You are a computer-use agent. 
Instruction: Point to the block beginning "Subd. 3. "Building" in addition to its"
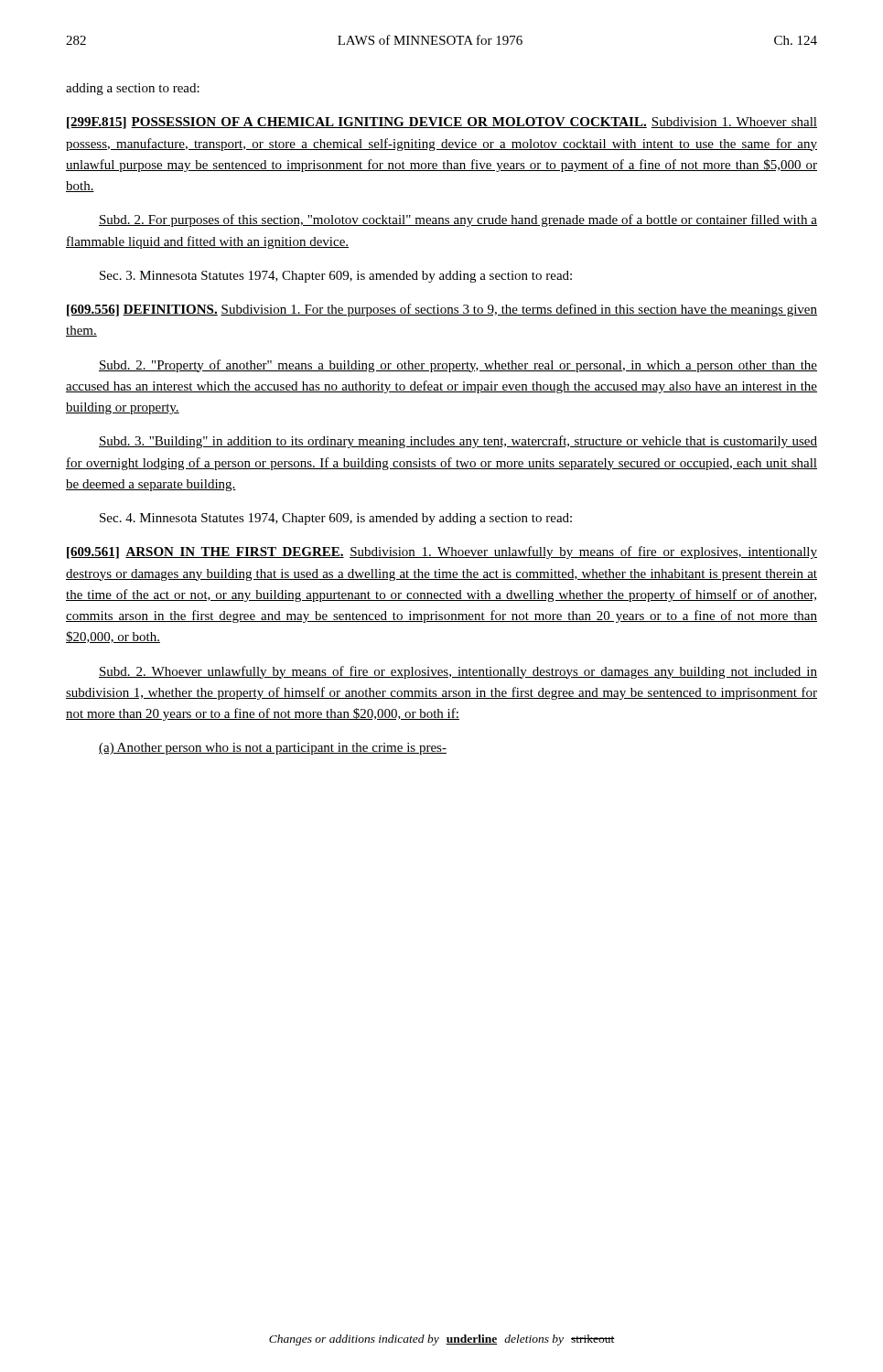coord(442,463)
